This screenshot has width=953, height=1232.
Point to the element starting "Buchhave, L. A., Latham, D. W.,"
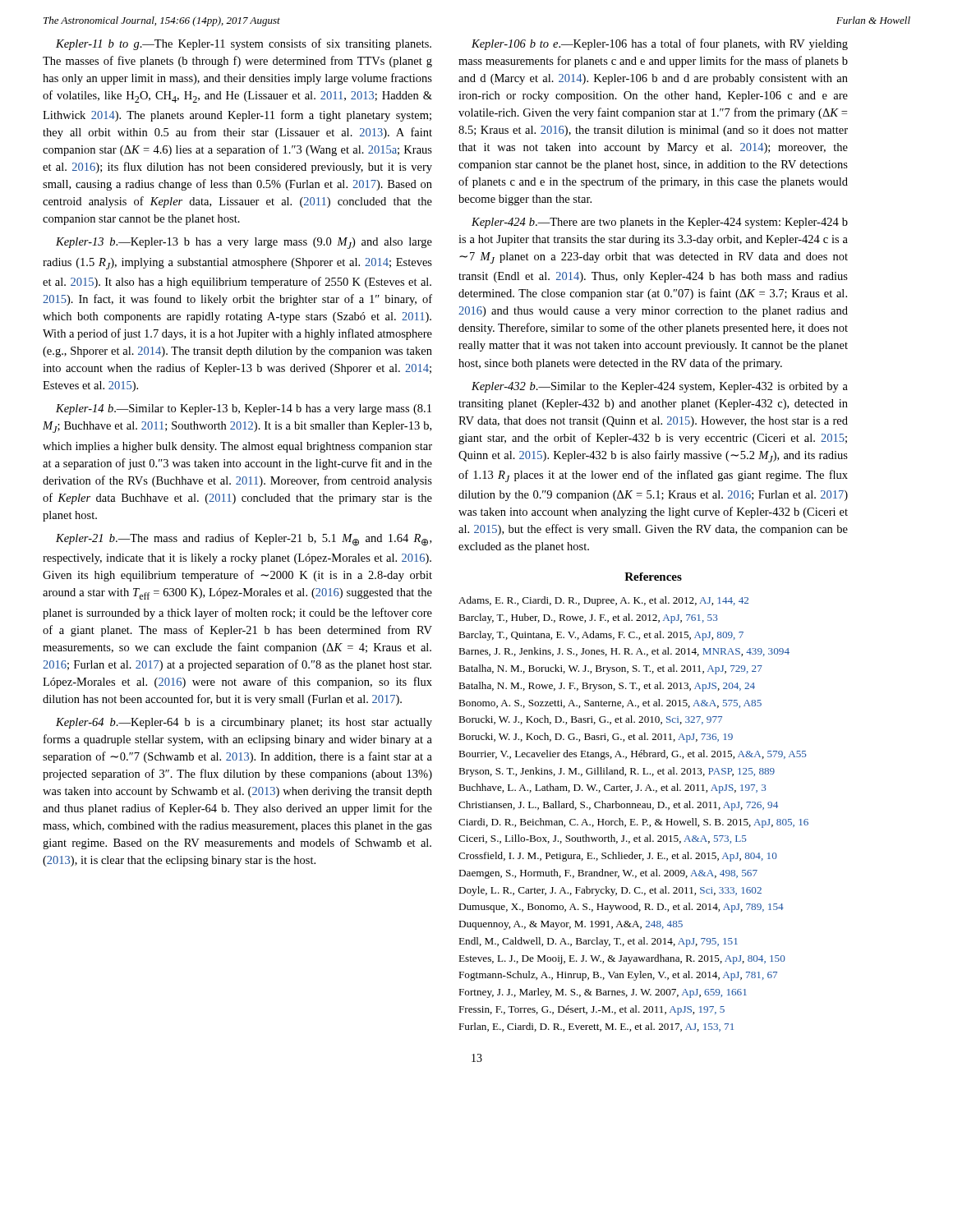612,787
